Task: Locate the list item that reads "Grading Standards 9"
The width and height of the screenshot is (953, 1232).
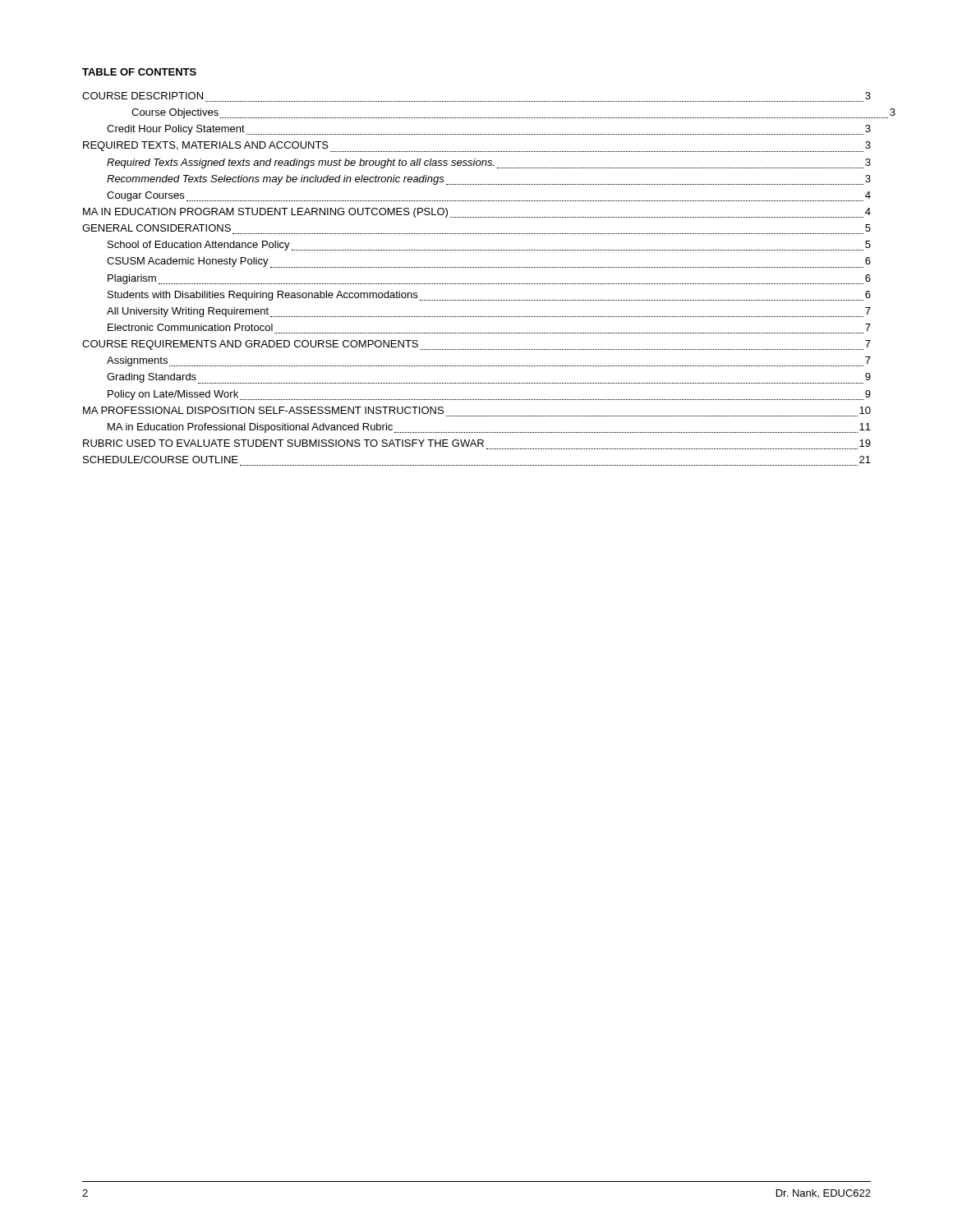Action: 476,377
